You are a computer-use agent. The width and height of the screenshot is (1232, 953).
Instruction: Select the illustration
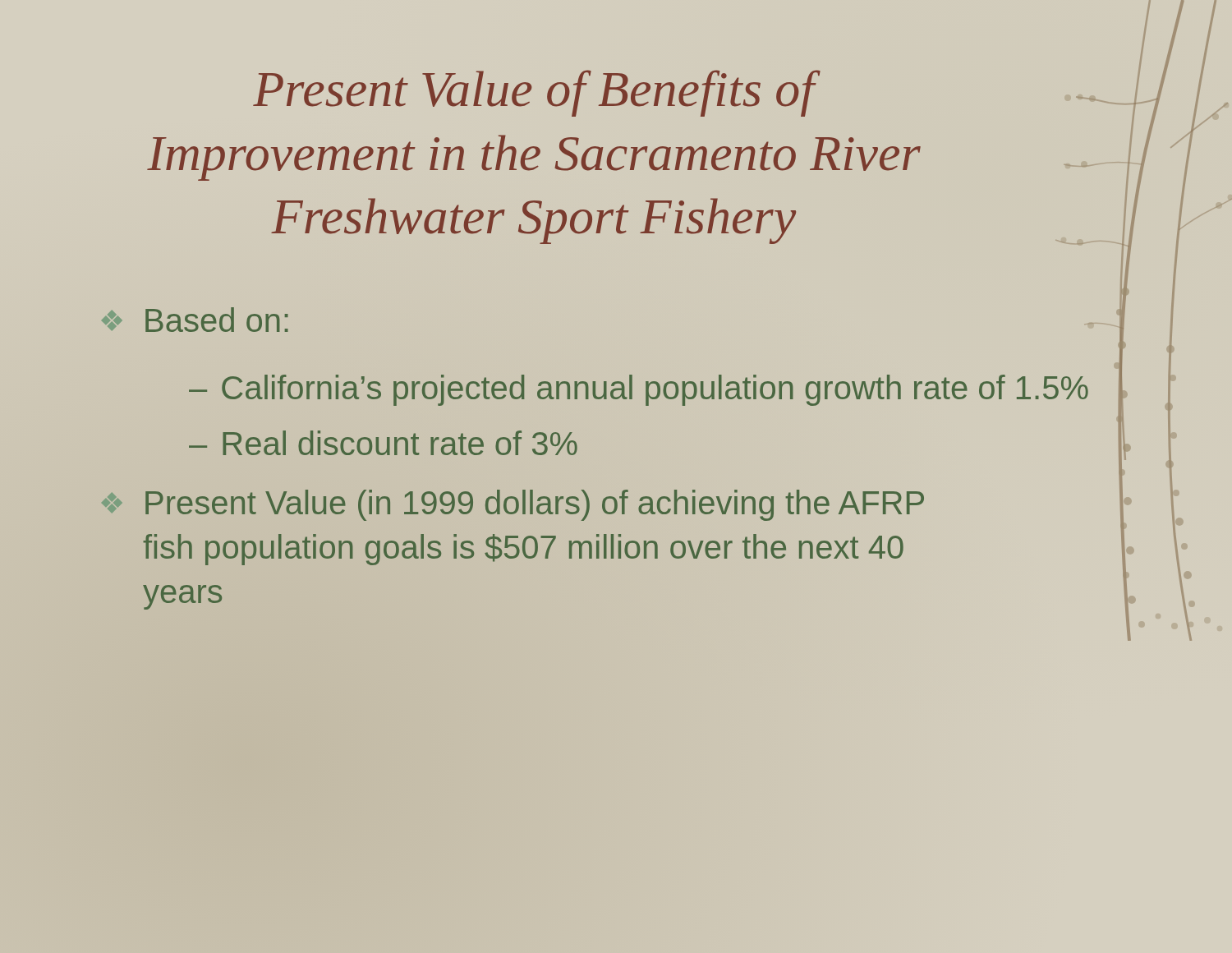pos(1060,320)
